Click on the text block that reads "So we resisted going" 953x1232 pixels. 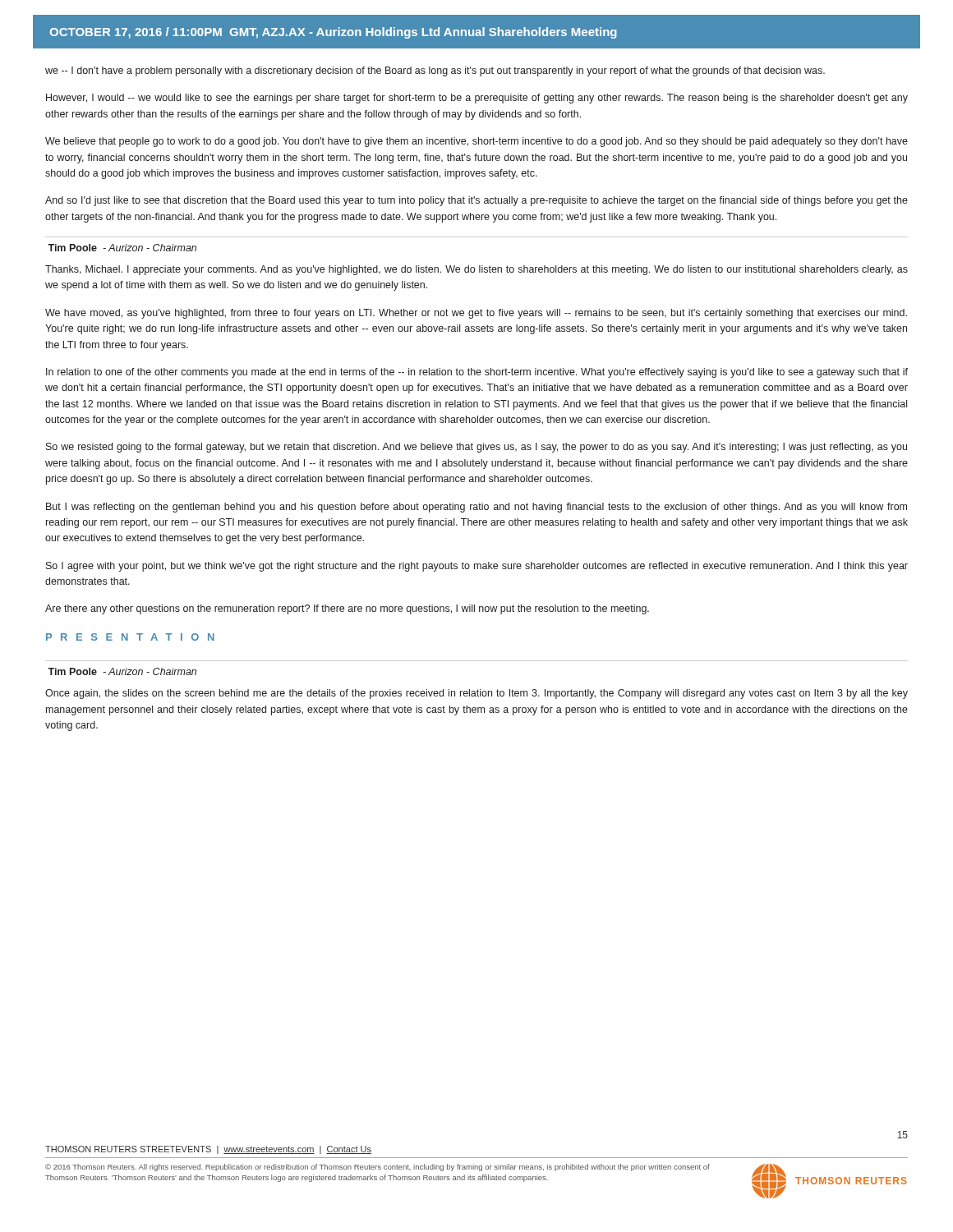coord(476,463)
